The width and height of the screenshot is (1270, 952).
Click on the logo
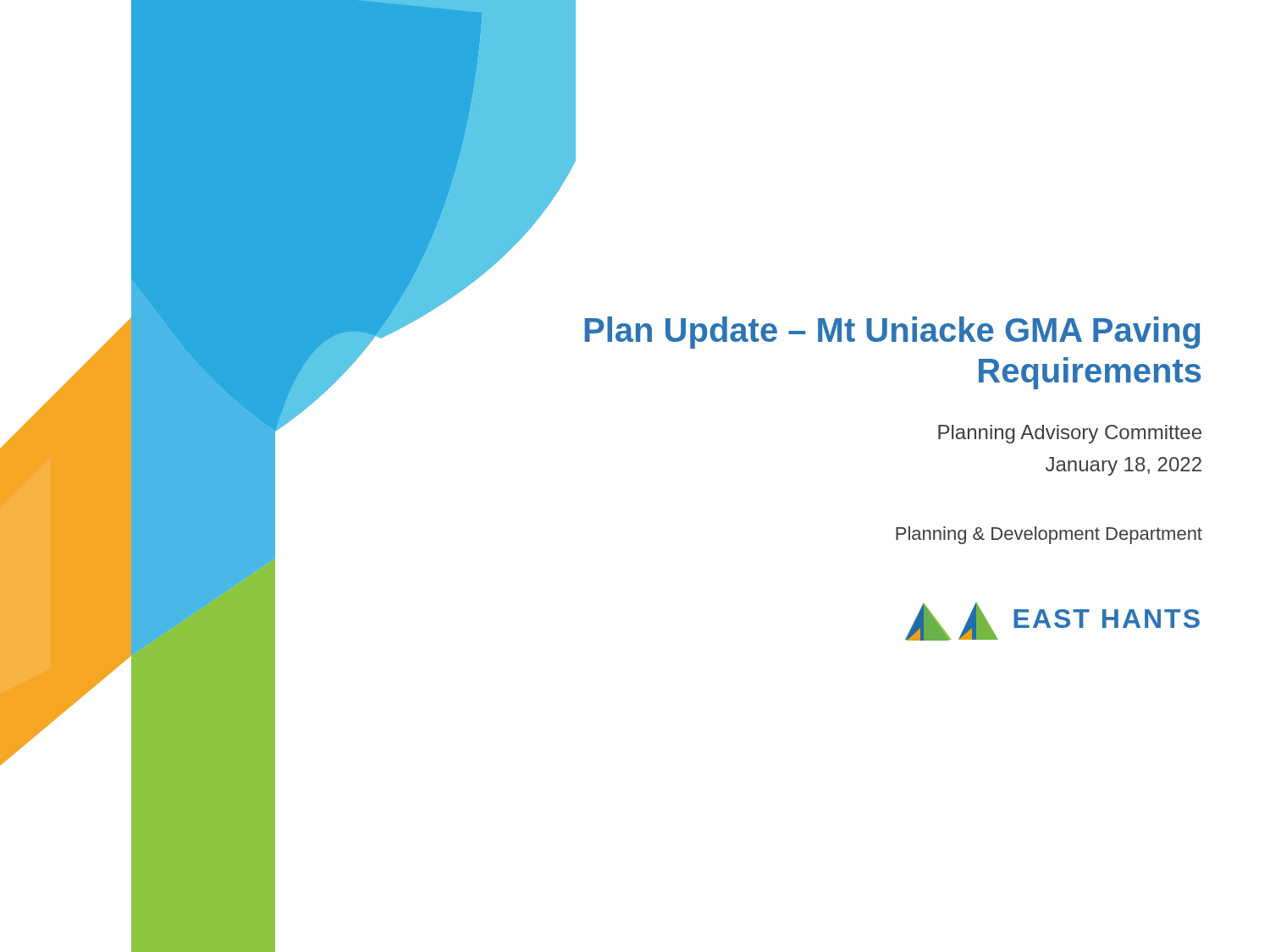click(x=855, y=619)
